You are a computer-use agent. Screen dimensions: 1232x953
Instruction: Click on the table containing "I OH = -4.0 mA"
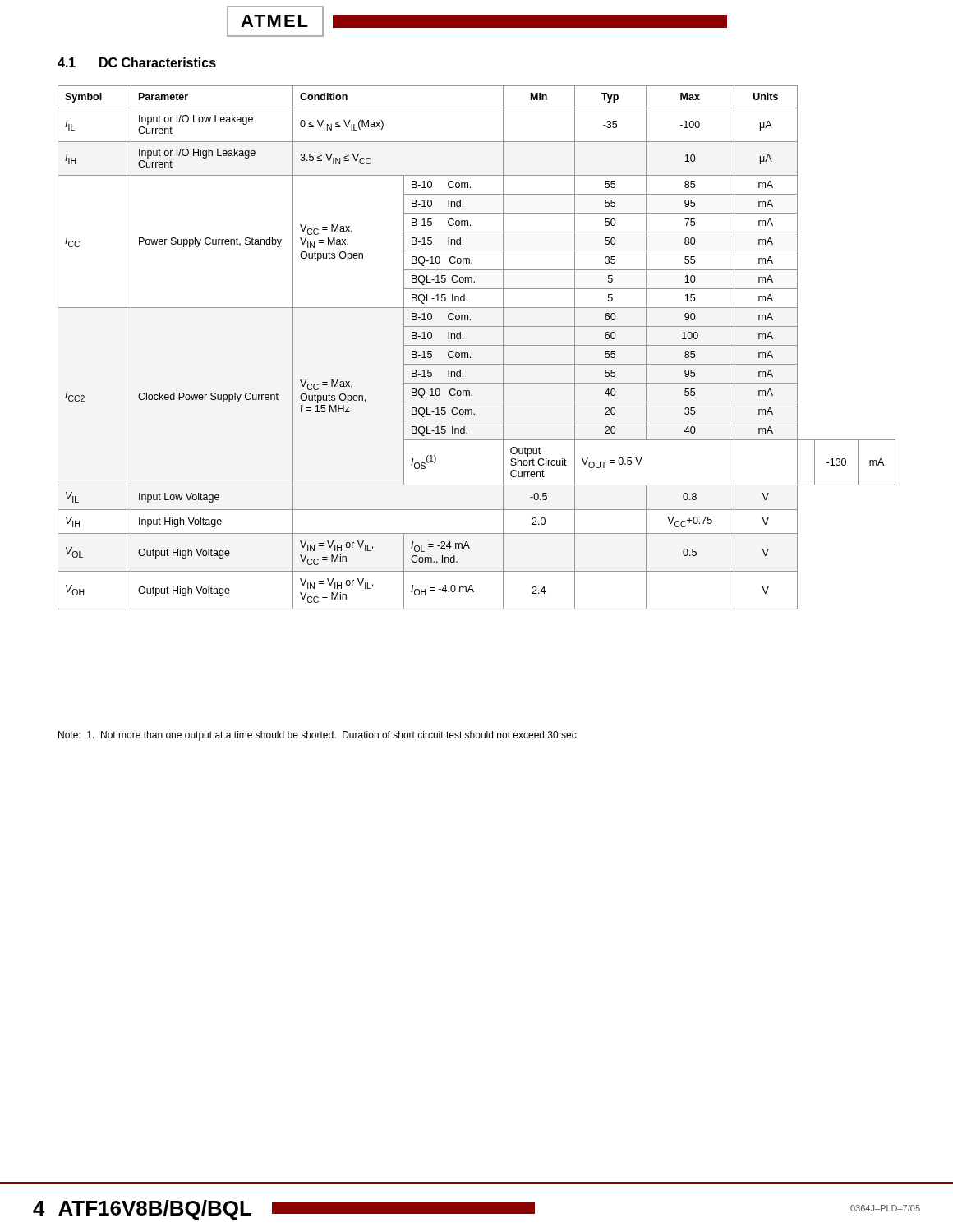(476, 347)
